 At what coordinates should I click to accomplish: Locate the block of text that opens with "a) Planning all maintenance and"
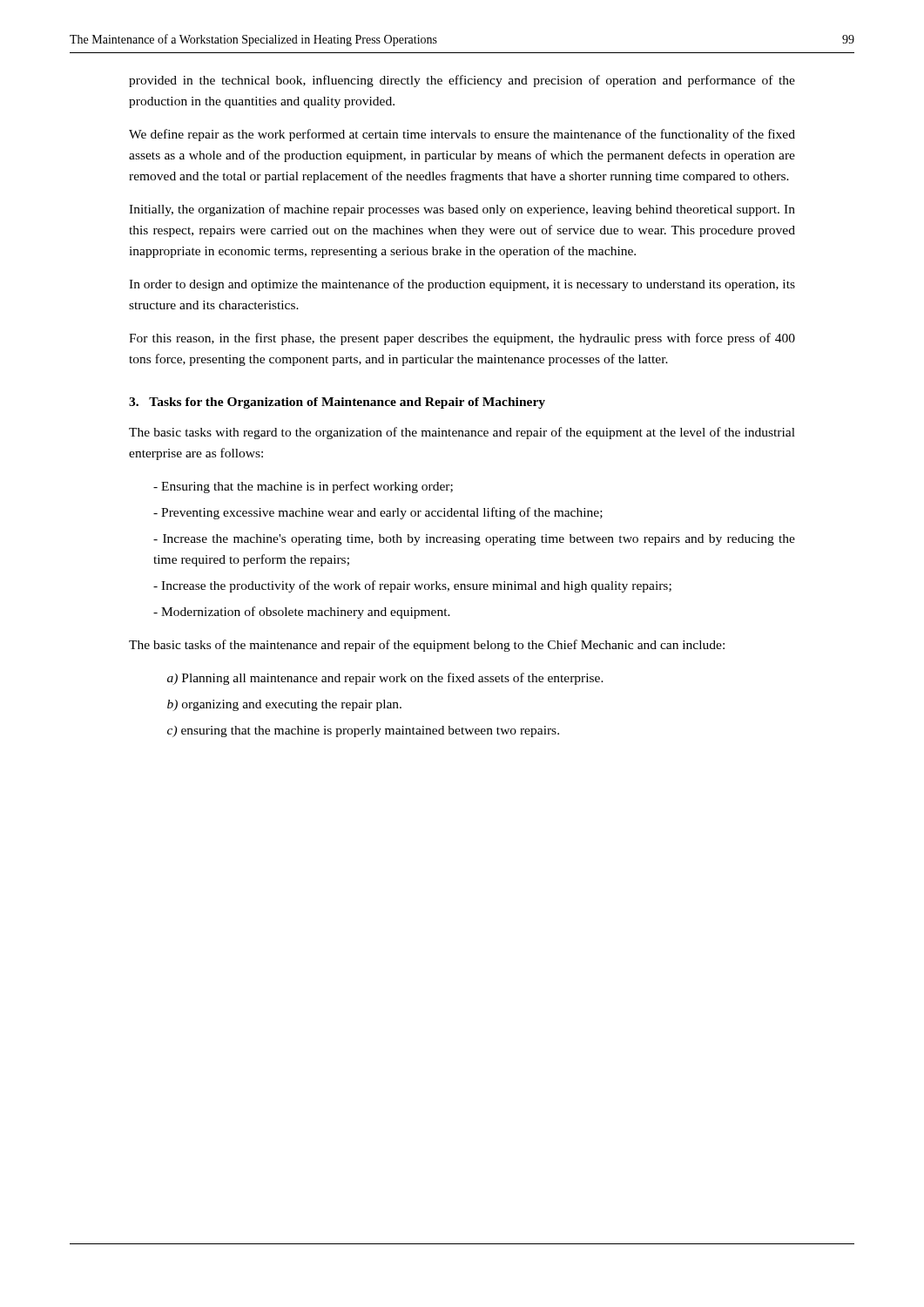pyautogui.click(x=379, y=678)
